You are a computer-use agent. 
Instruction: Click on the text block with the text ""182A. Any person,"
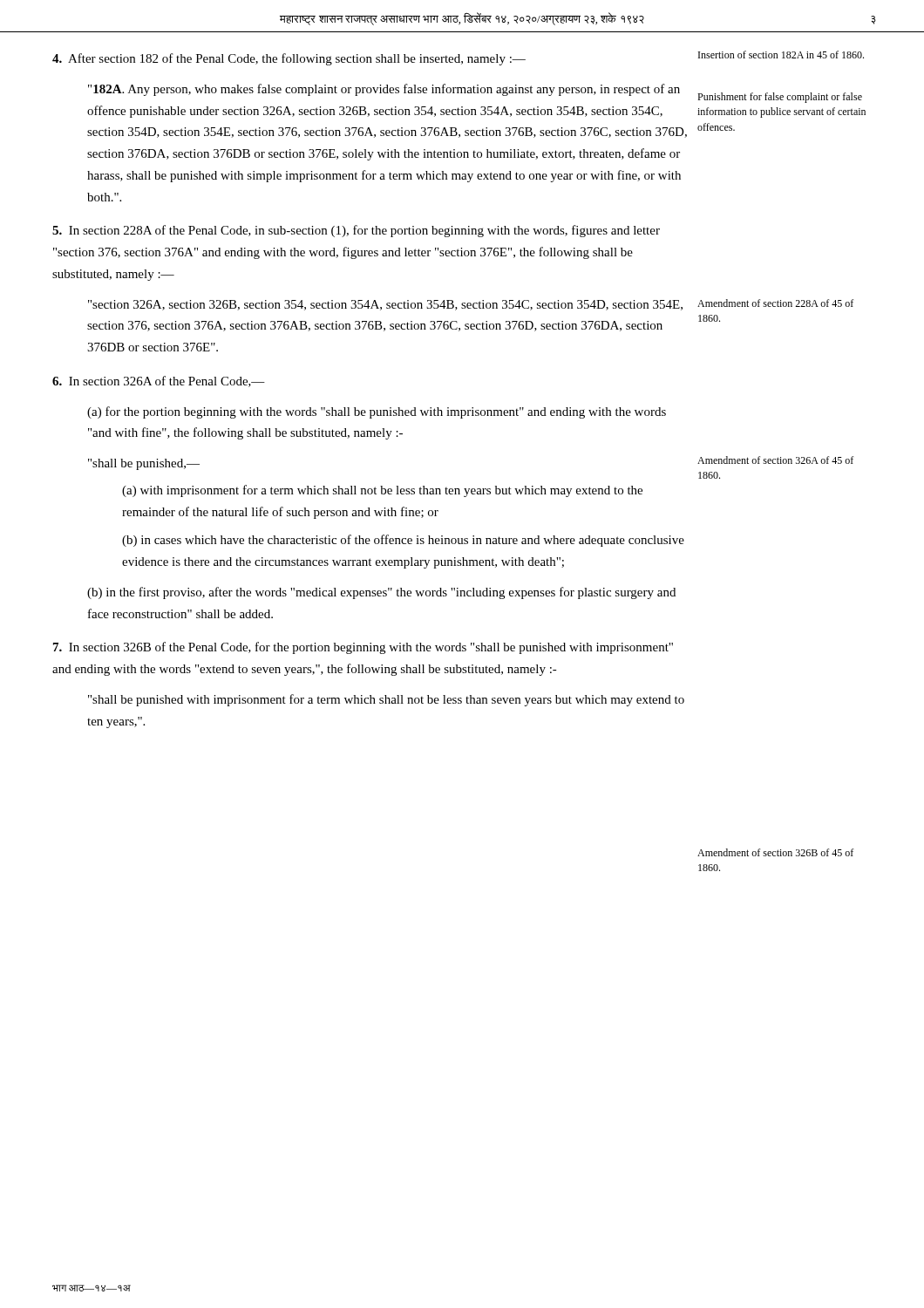[387, 143]
